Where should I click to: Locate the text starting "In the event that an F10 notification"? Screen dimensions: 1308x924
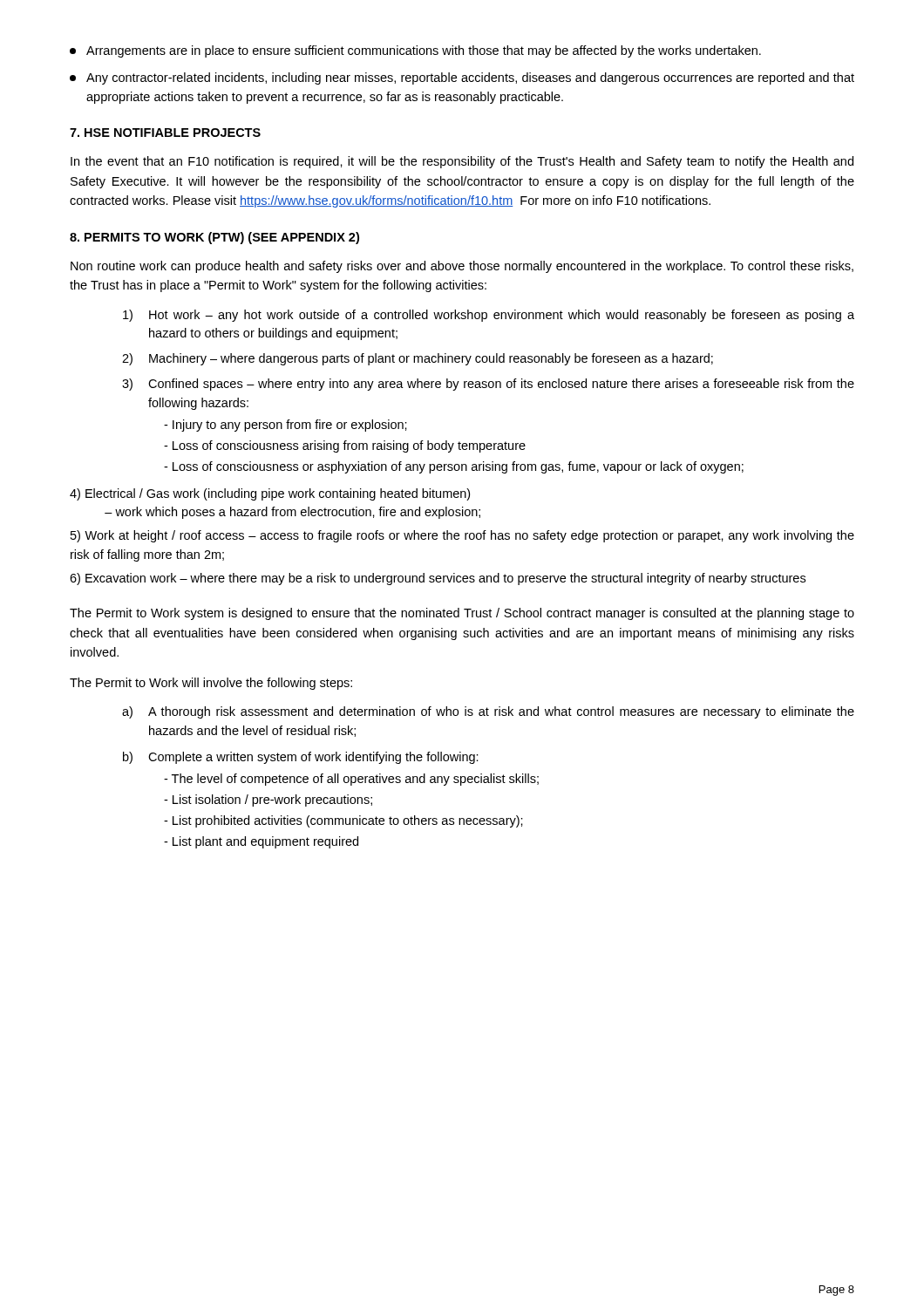[462, 181]
